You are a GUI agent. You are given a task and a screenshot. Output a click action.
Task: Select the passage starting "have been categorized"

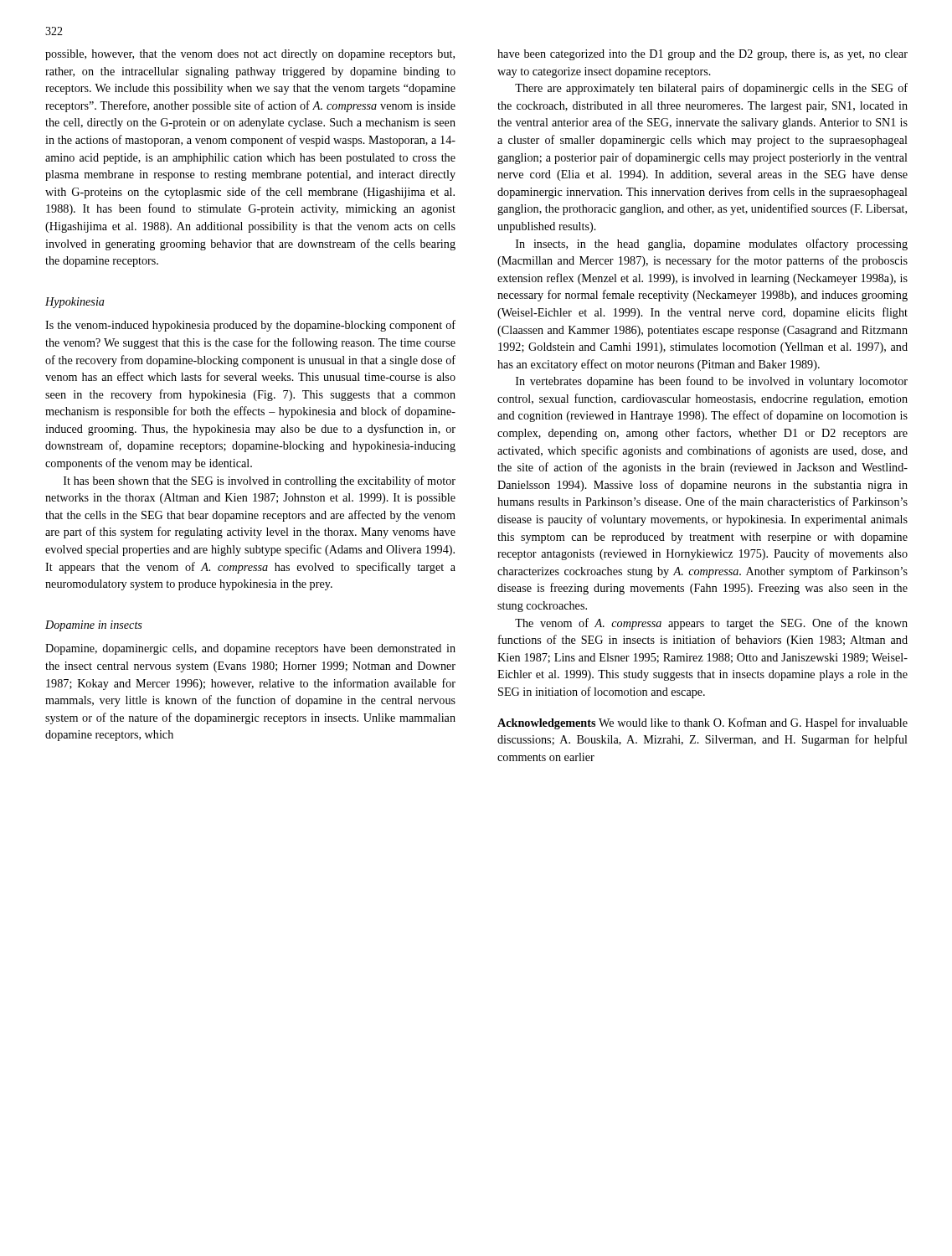click(x=702, y=405)
